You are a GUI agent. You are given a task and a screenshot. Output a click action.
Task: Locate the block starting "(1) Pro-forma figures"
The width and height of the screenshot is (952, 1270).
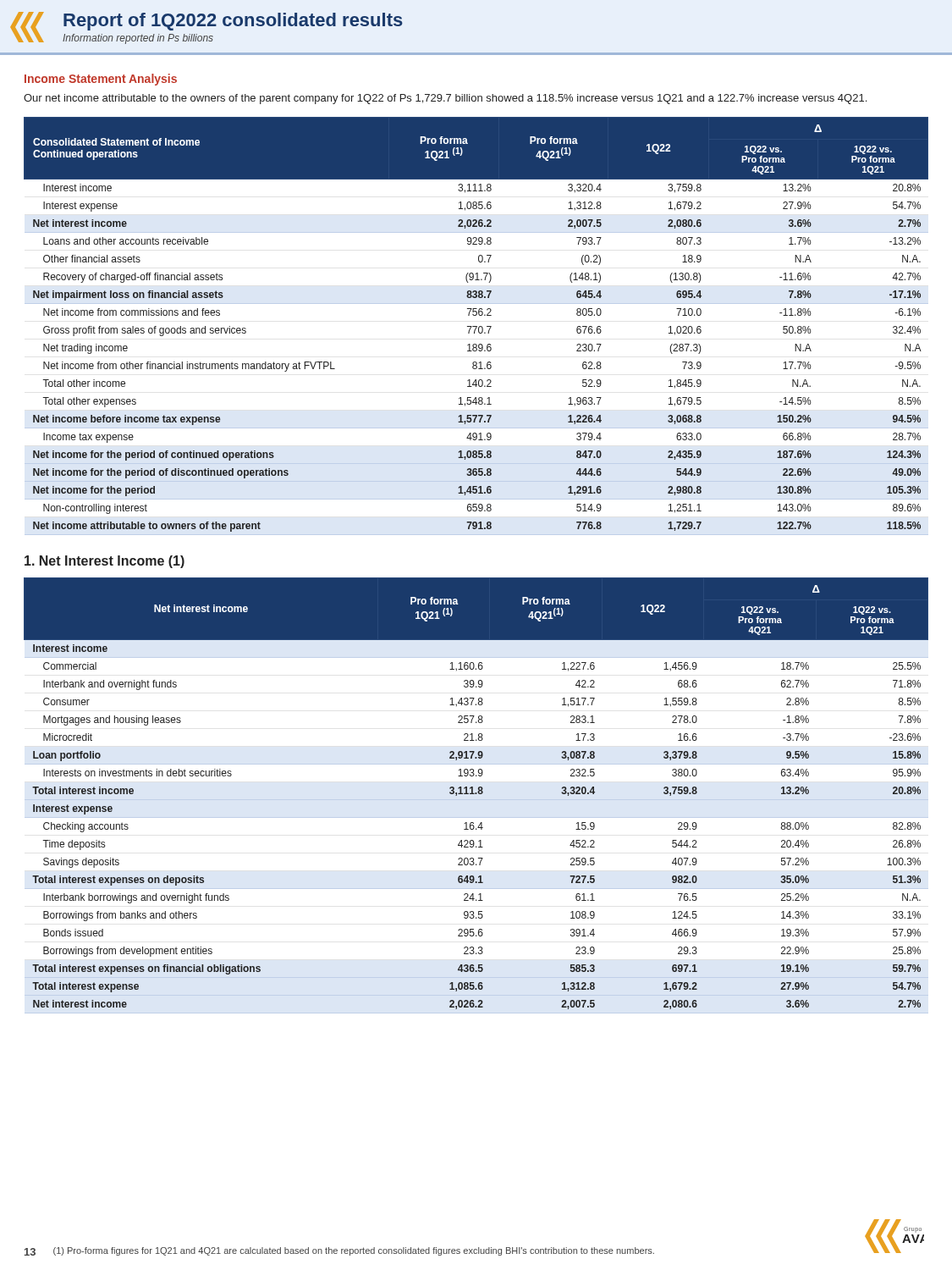(x=354, y=1251)
